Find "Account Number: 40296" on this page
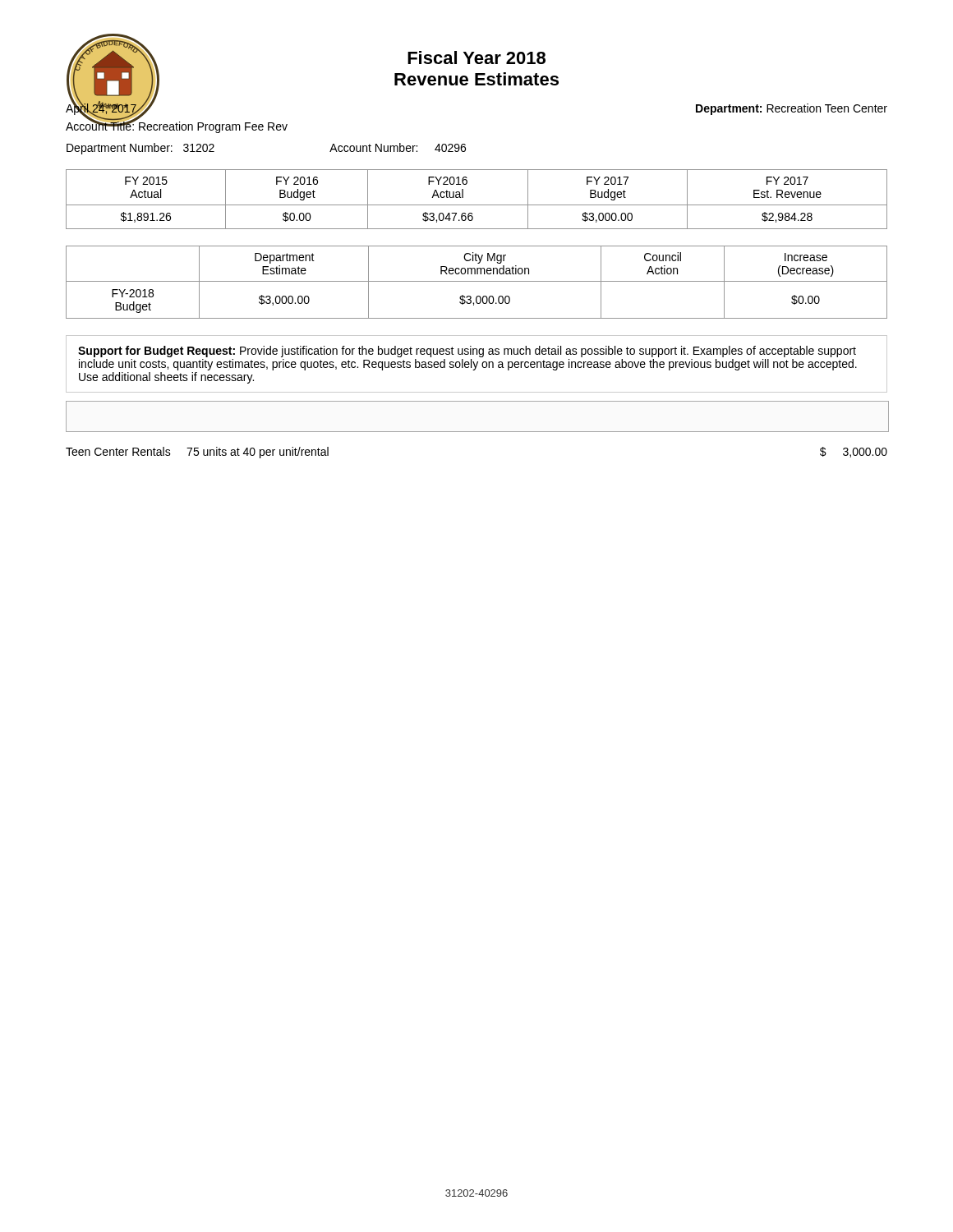This screenshot has width=953, height=1232. pyautogui.click(x=398, y=148)
